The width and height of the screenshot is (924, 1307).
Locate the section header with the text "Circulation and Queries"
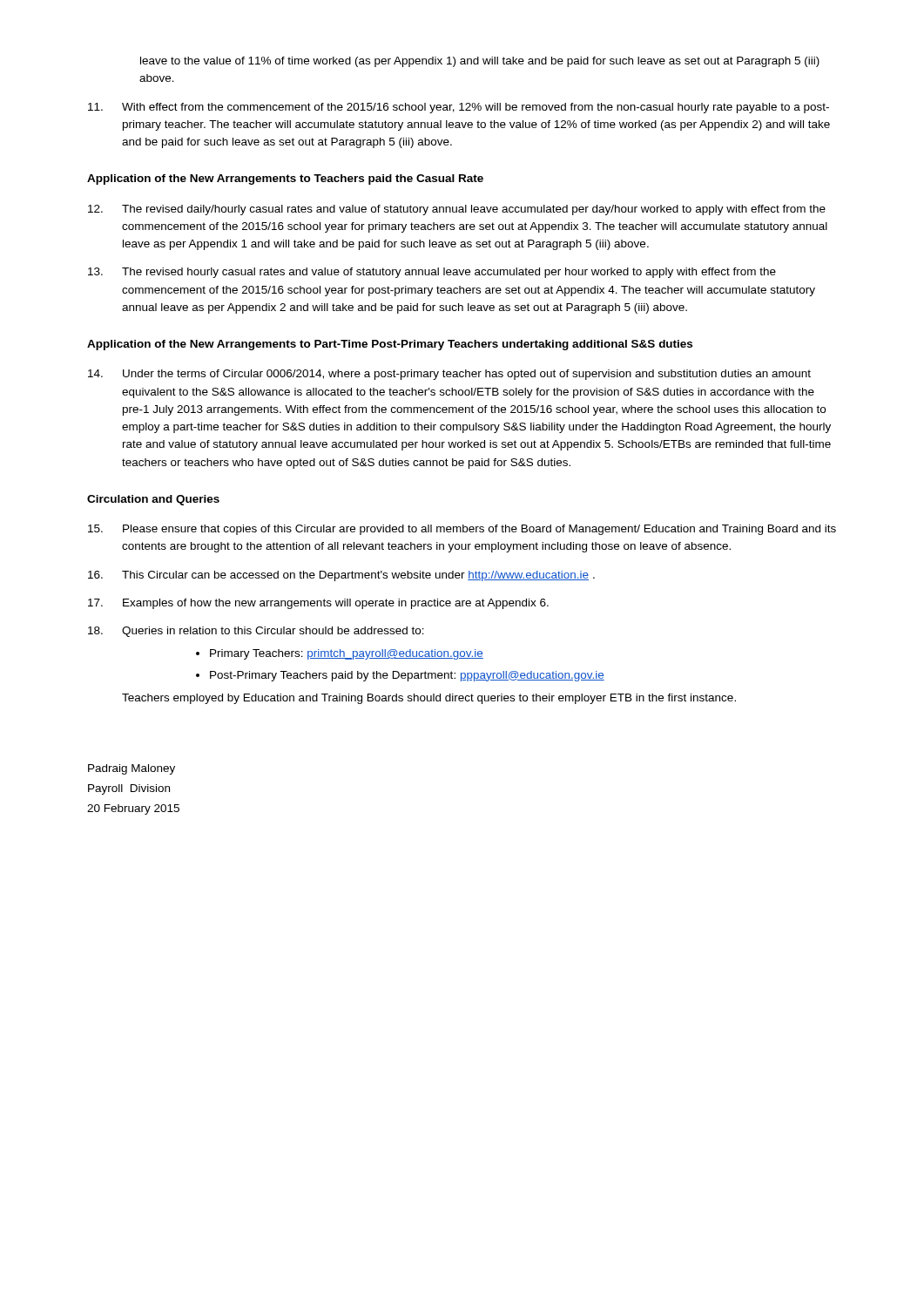(153, 499)
